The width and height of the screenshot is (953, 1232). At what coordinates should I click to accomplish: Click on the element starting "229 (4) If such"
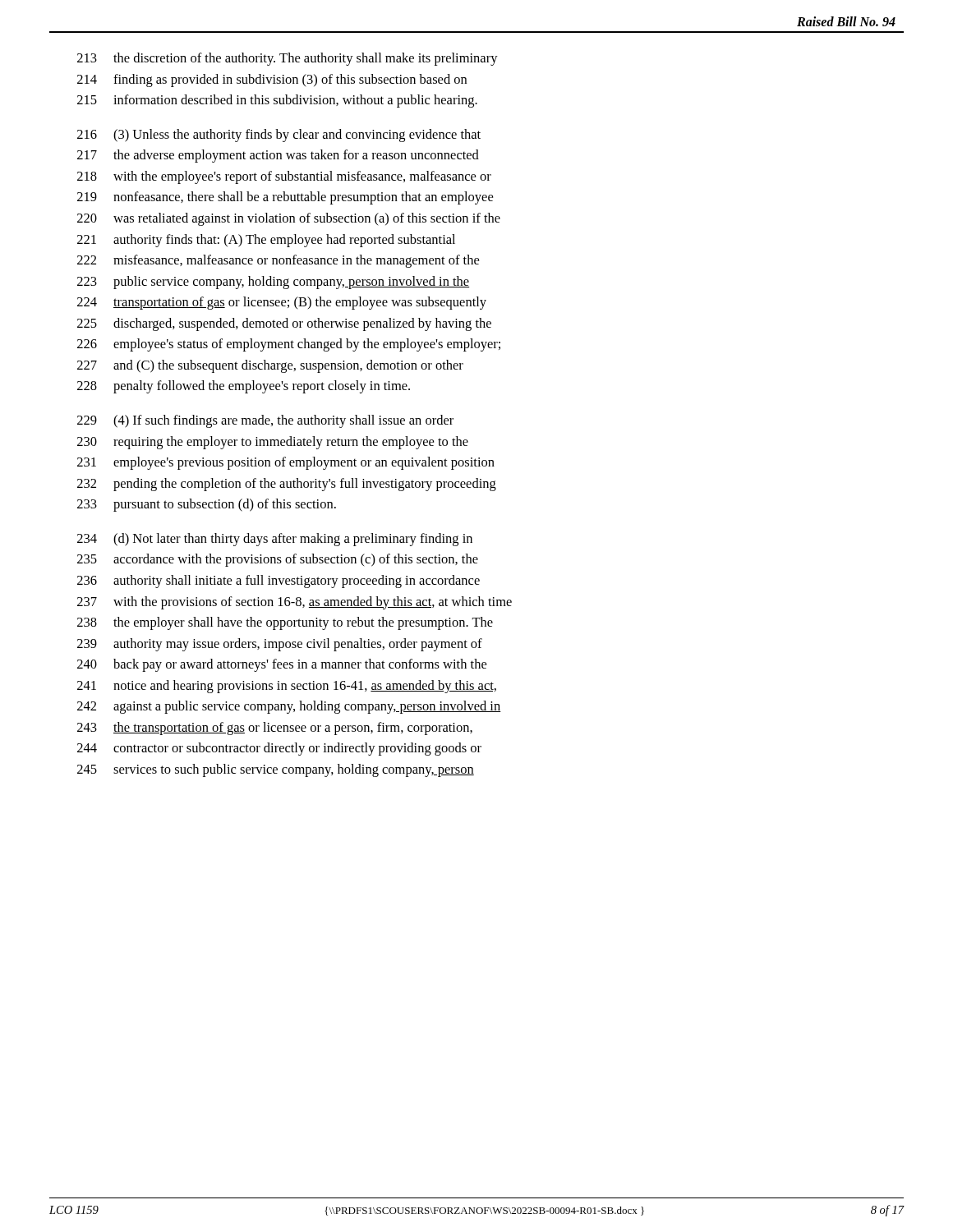click(x=476, y=462)
